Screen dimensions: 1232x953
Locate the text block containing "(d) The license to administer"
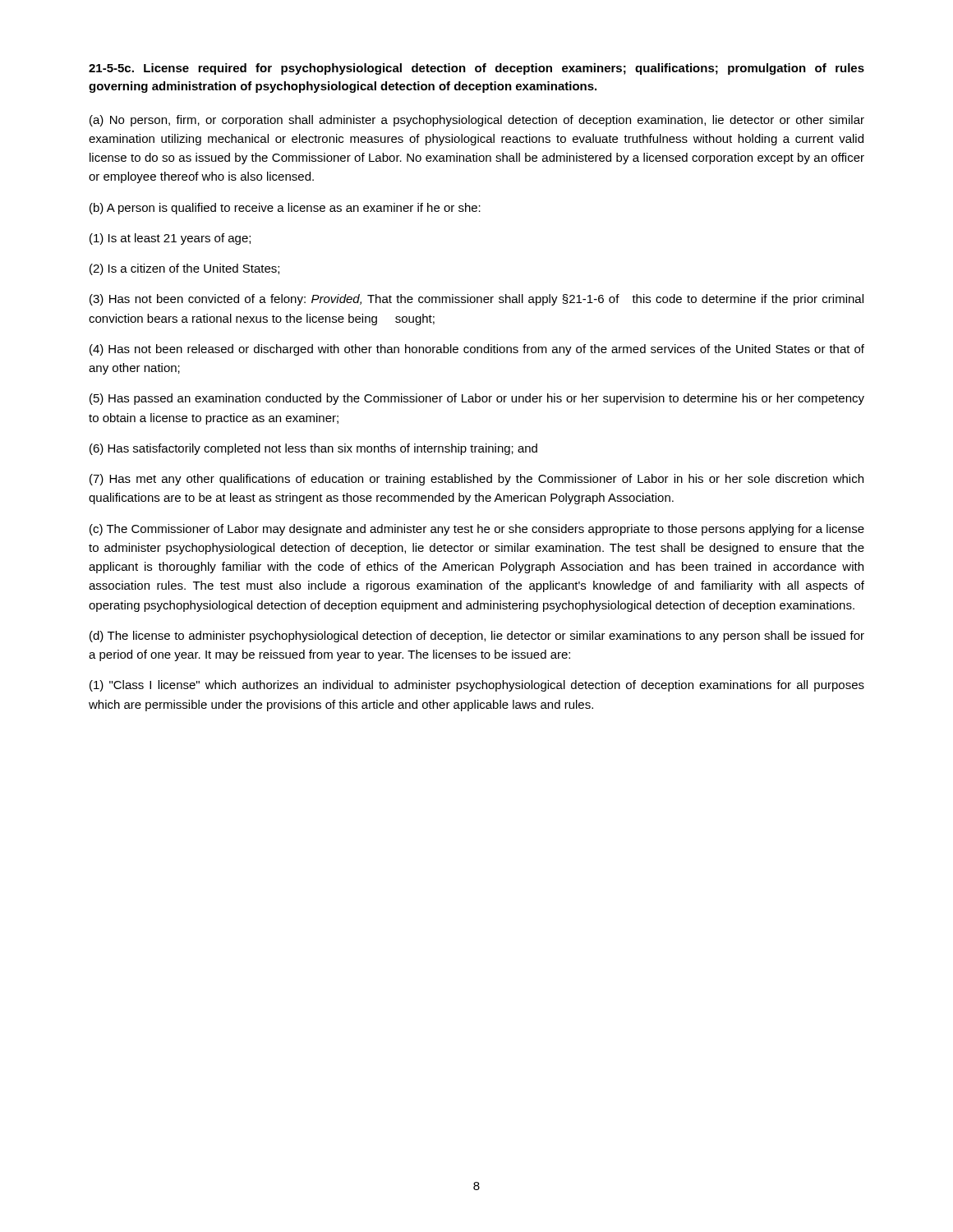476,645
